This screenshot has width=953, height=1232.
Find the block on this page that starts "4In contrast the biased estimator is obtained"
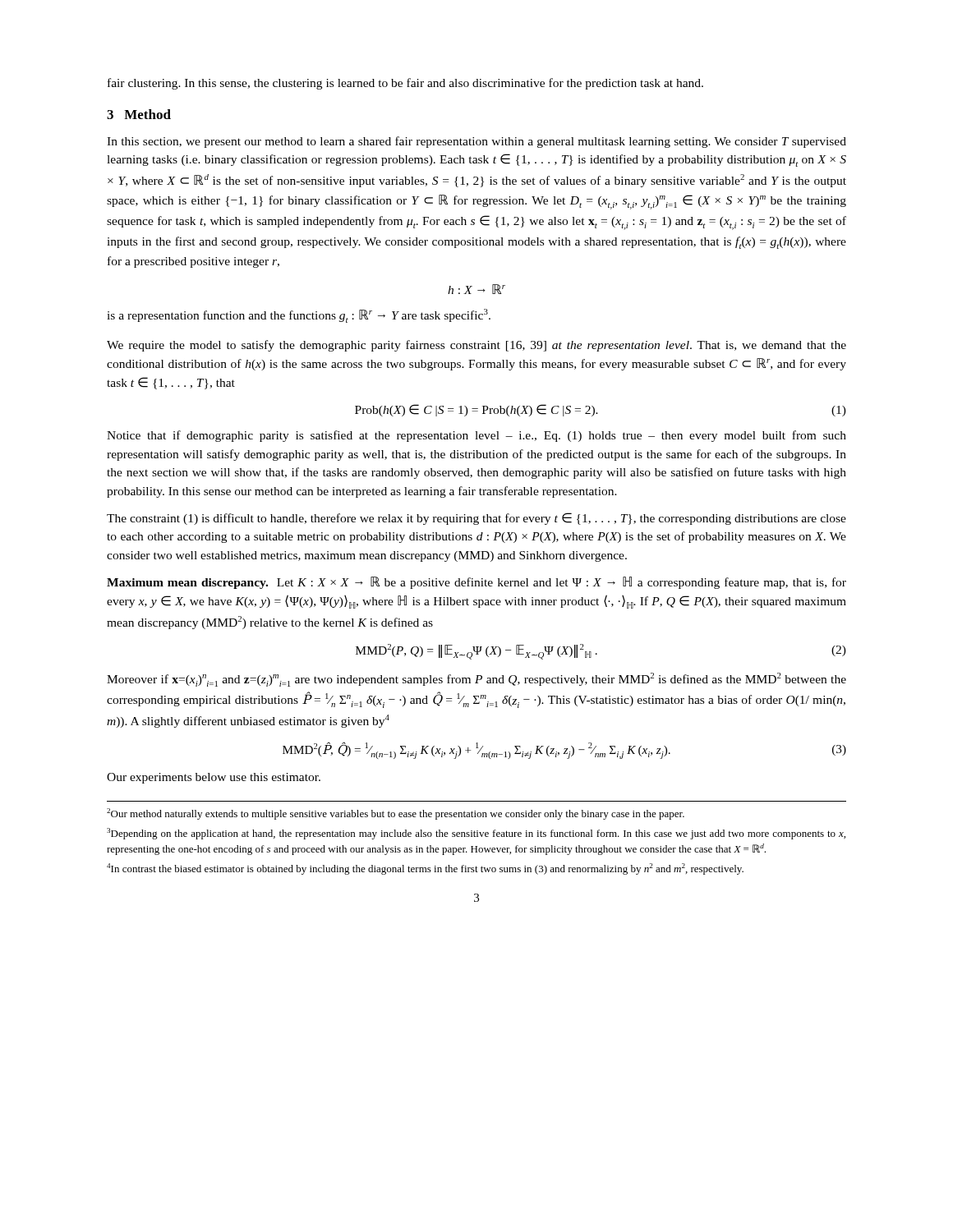pos(425,868)
